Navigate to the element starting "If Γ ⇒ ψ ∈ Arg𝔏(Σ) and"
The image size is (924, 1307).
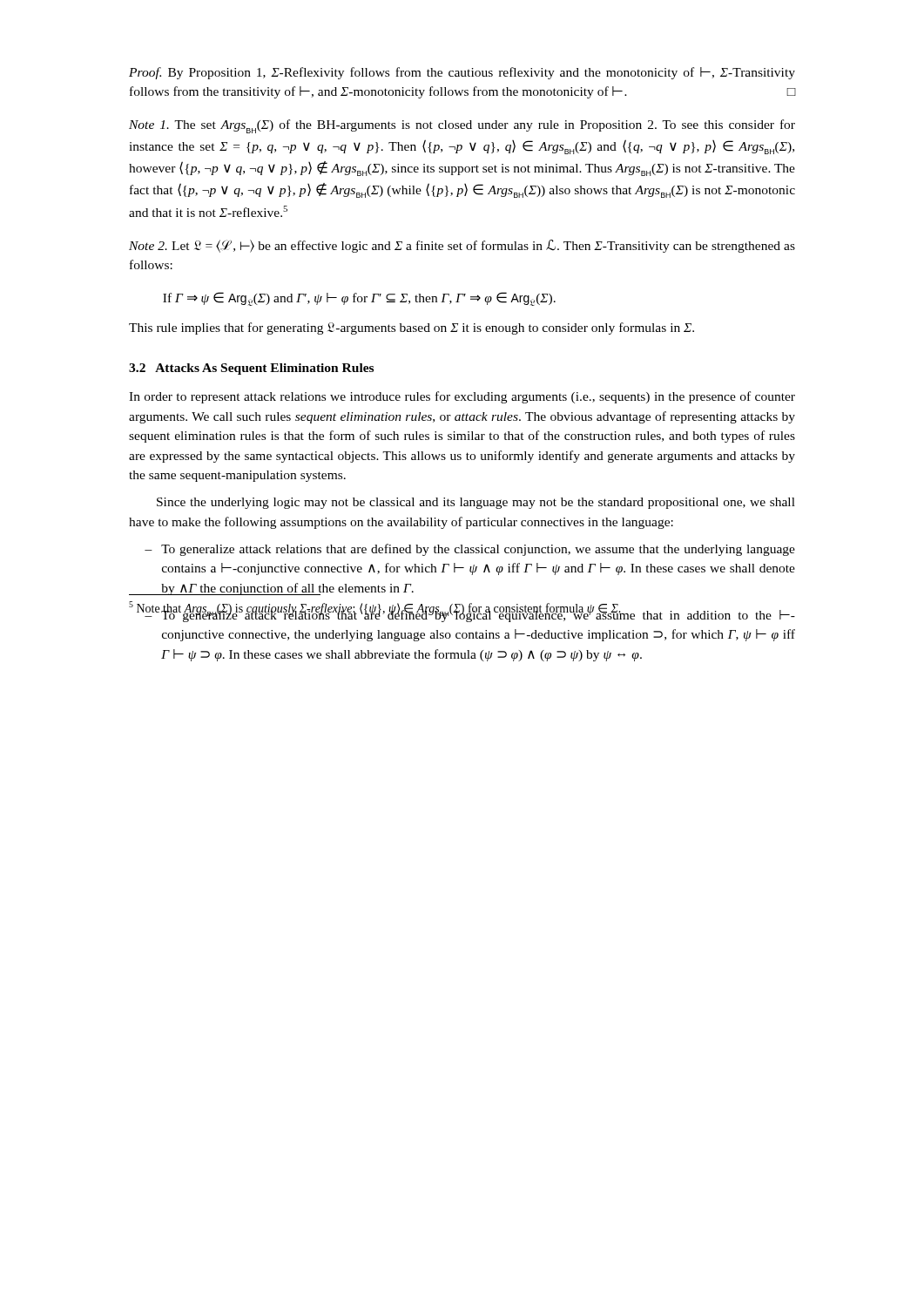click(479, 299)
